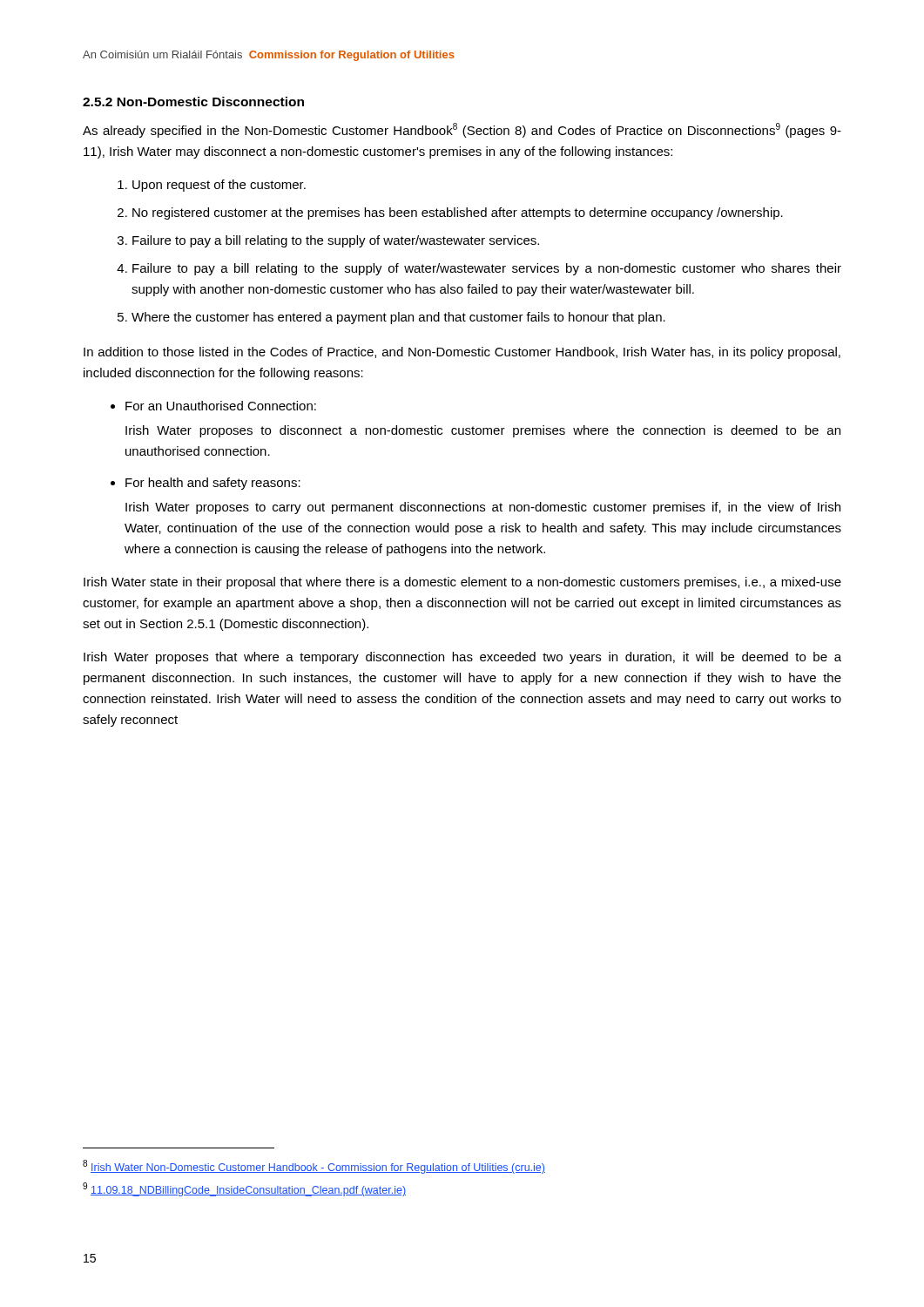924x1307 pixels.
Task: Where does it say "9 11.09.18_NDBillingCode_InsideConsultation_Clean.pdf (water.ie)"?
Action: 244,1189
